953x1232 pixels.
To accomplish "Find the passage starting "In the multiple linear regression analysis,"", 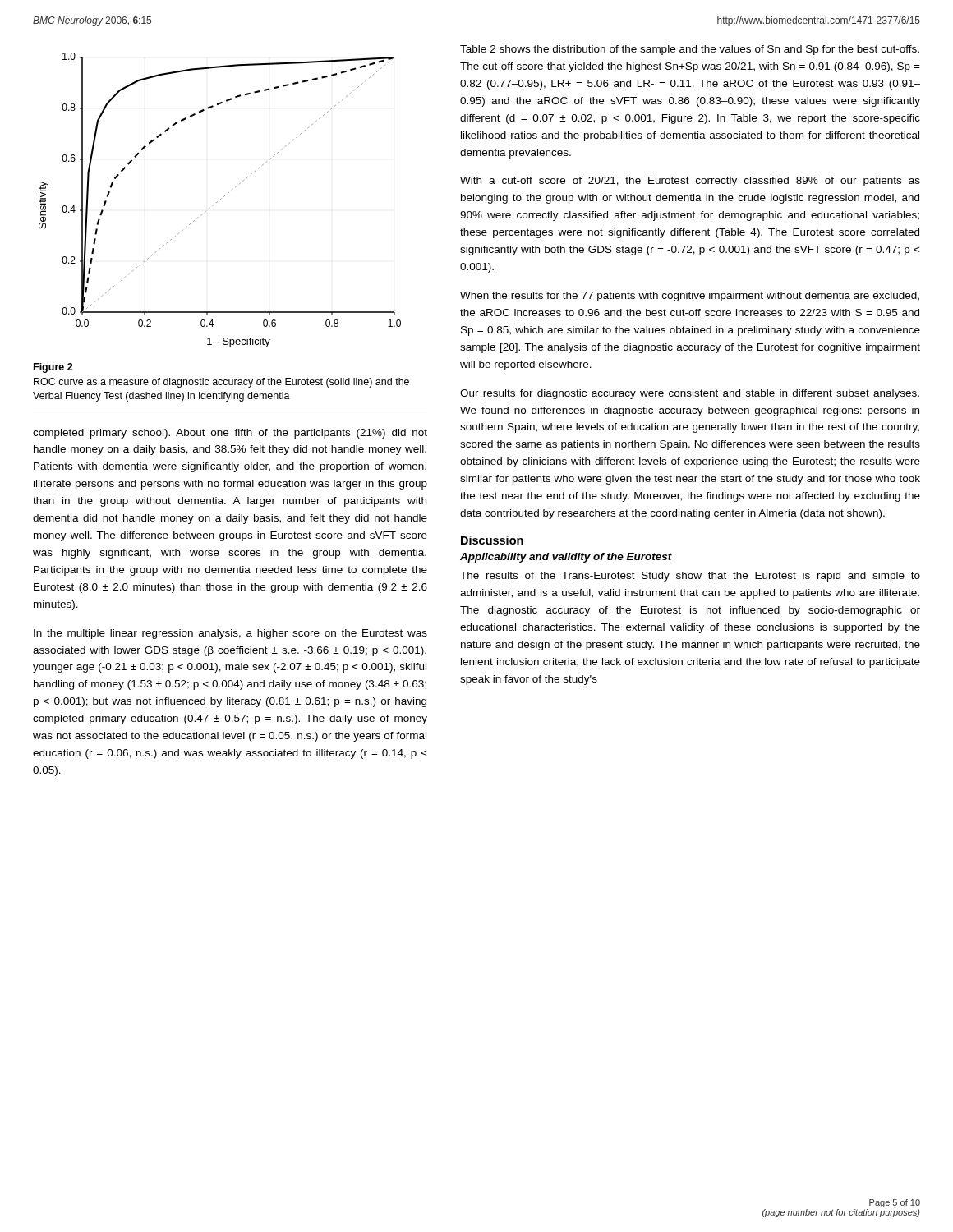I will pyautogui.click(x=230, y=701).
